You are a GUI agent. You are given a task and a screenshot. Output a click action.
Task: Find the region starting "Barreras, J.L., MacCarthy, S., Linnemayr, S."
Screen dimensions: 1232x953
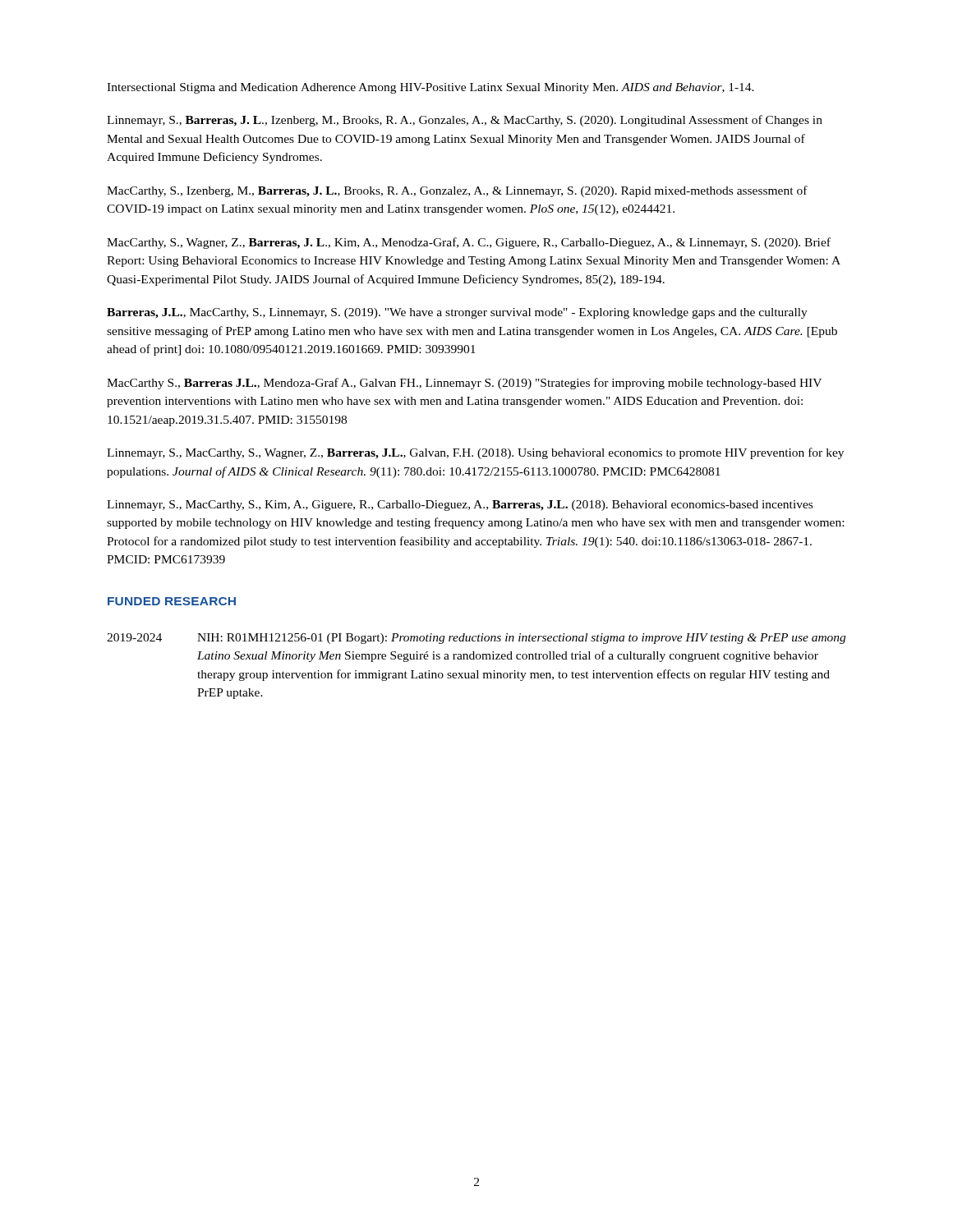coord(472,330)
